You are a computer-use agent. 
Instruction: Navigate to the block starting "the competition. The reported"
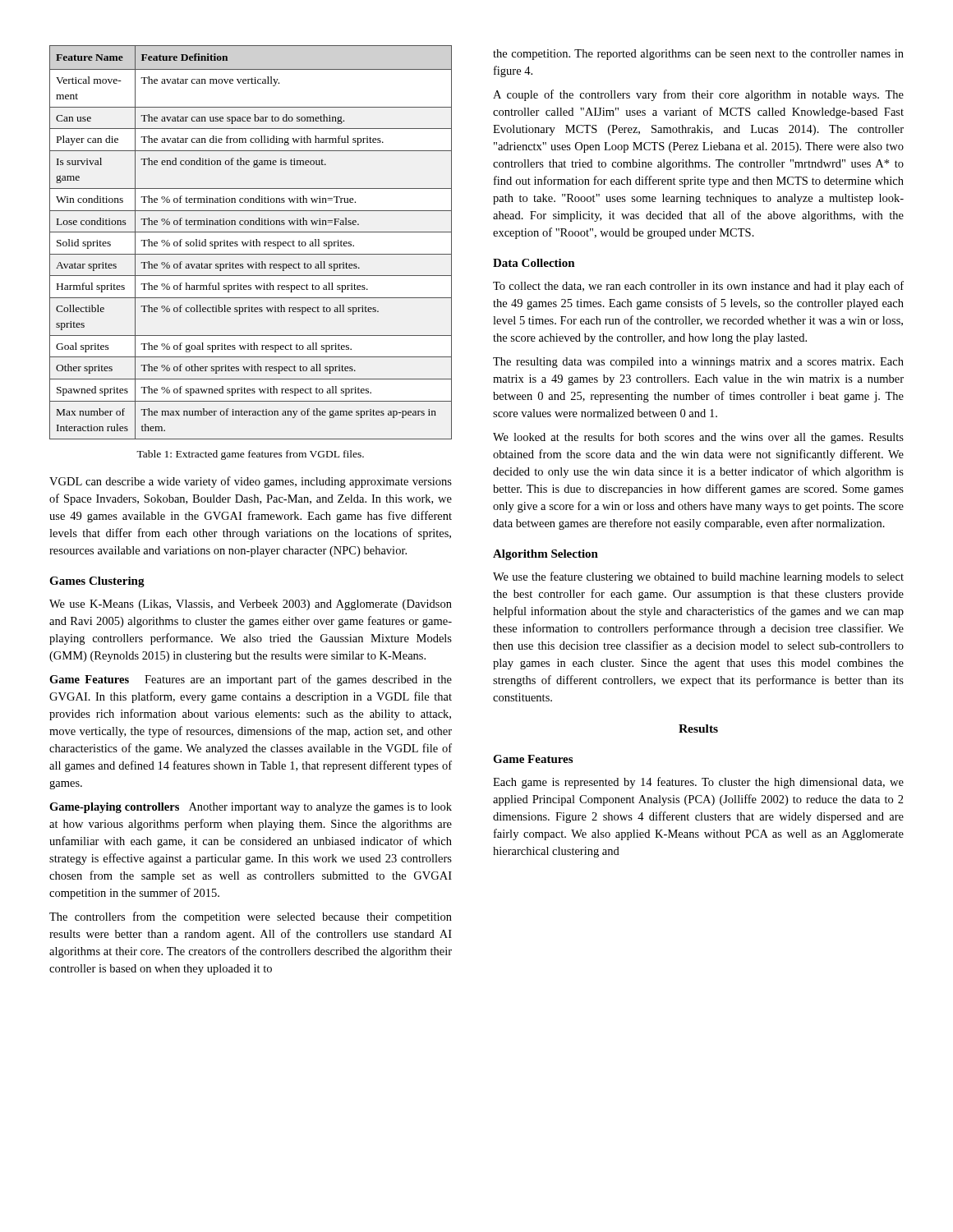(x=698, y=62)
